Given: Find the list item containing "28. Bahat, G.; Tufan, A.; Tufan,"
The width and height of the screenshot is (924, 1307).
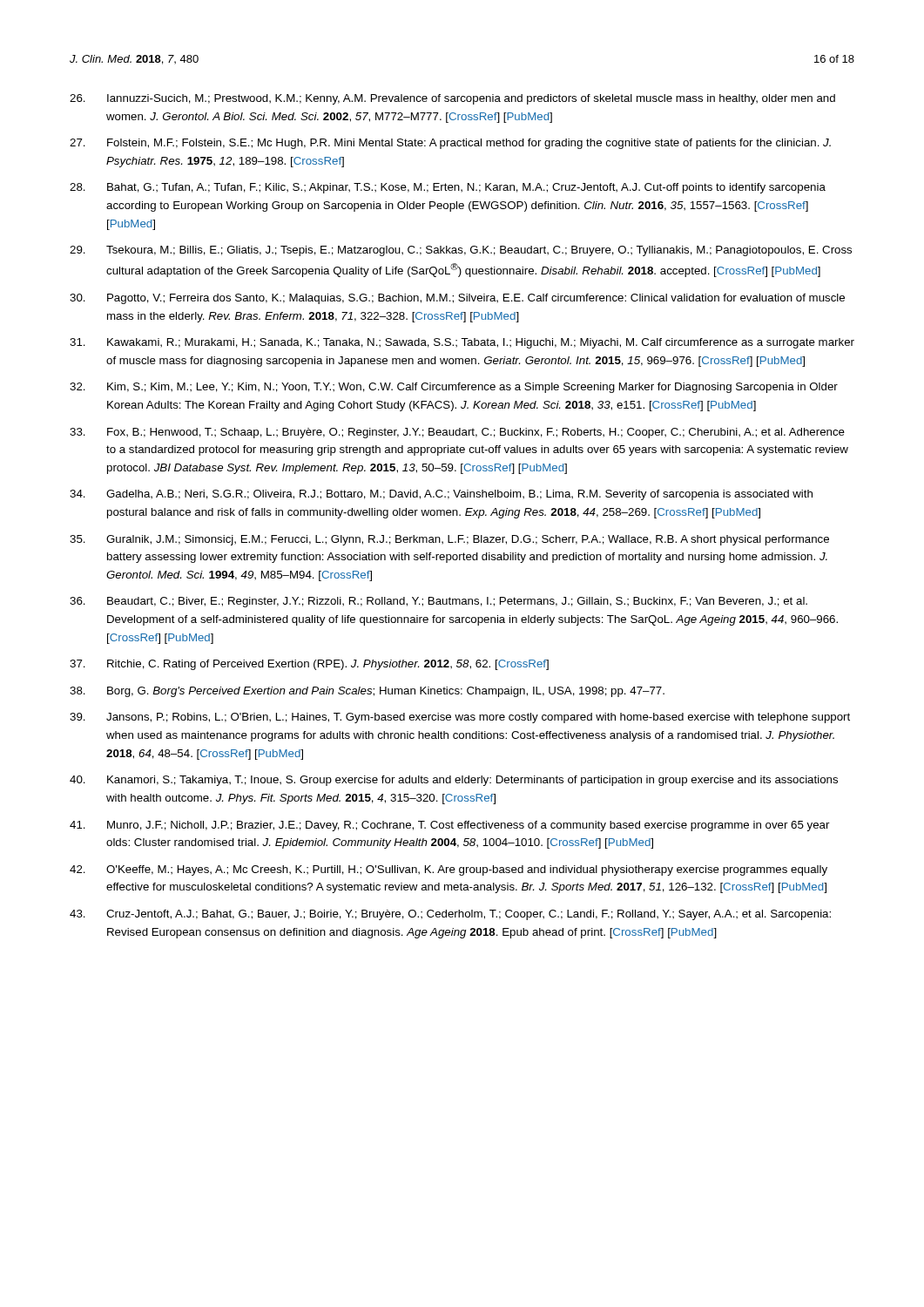Looking at the screenshot, I should click(x=462, y=206).
